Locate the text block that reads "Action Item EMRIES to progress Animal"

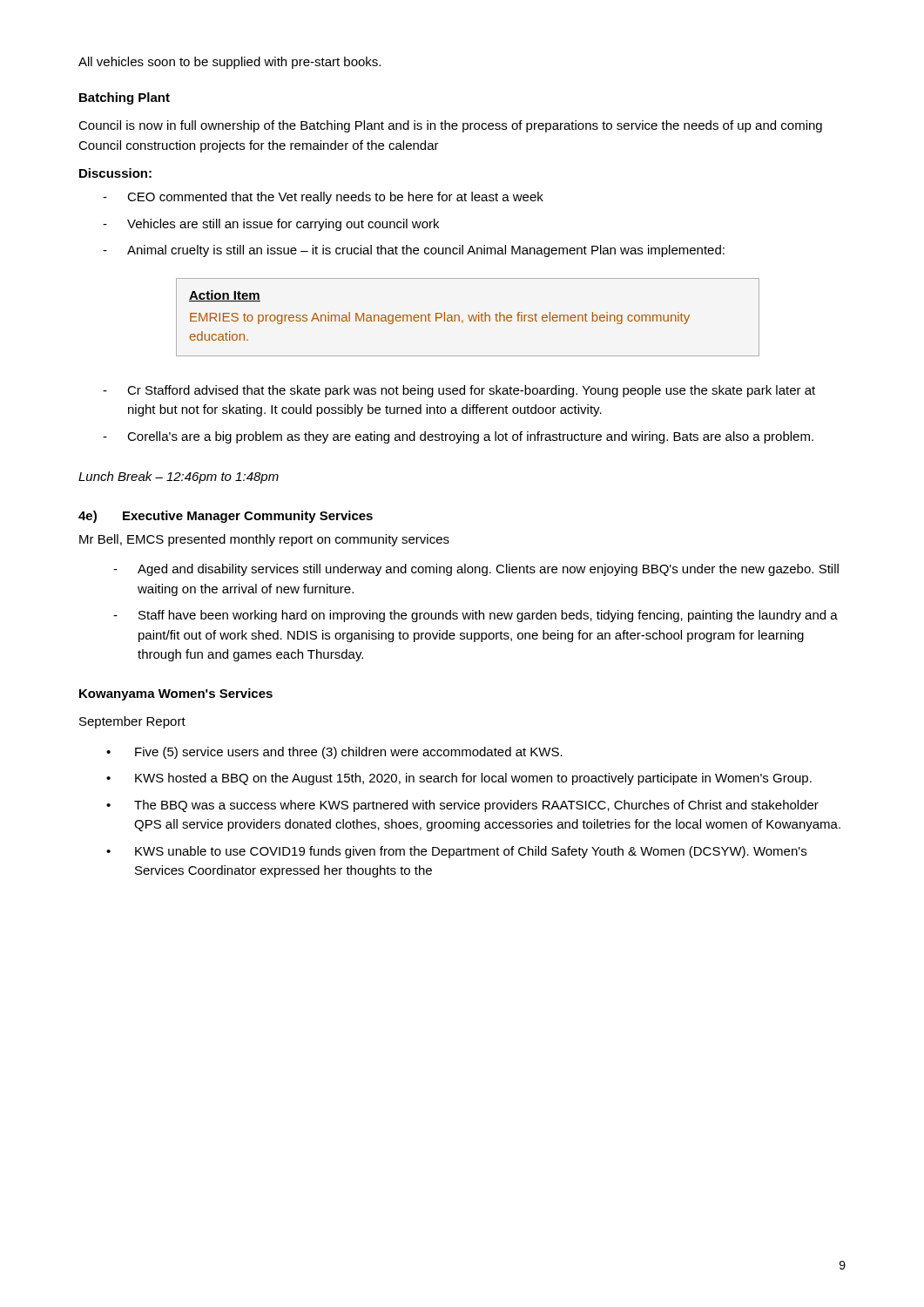coord(468,317)
